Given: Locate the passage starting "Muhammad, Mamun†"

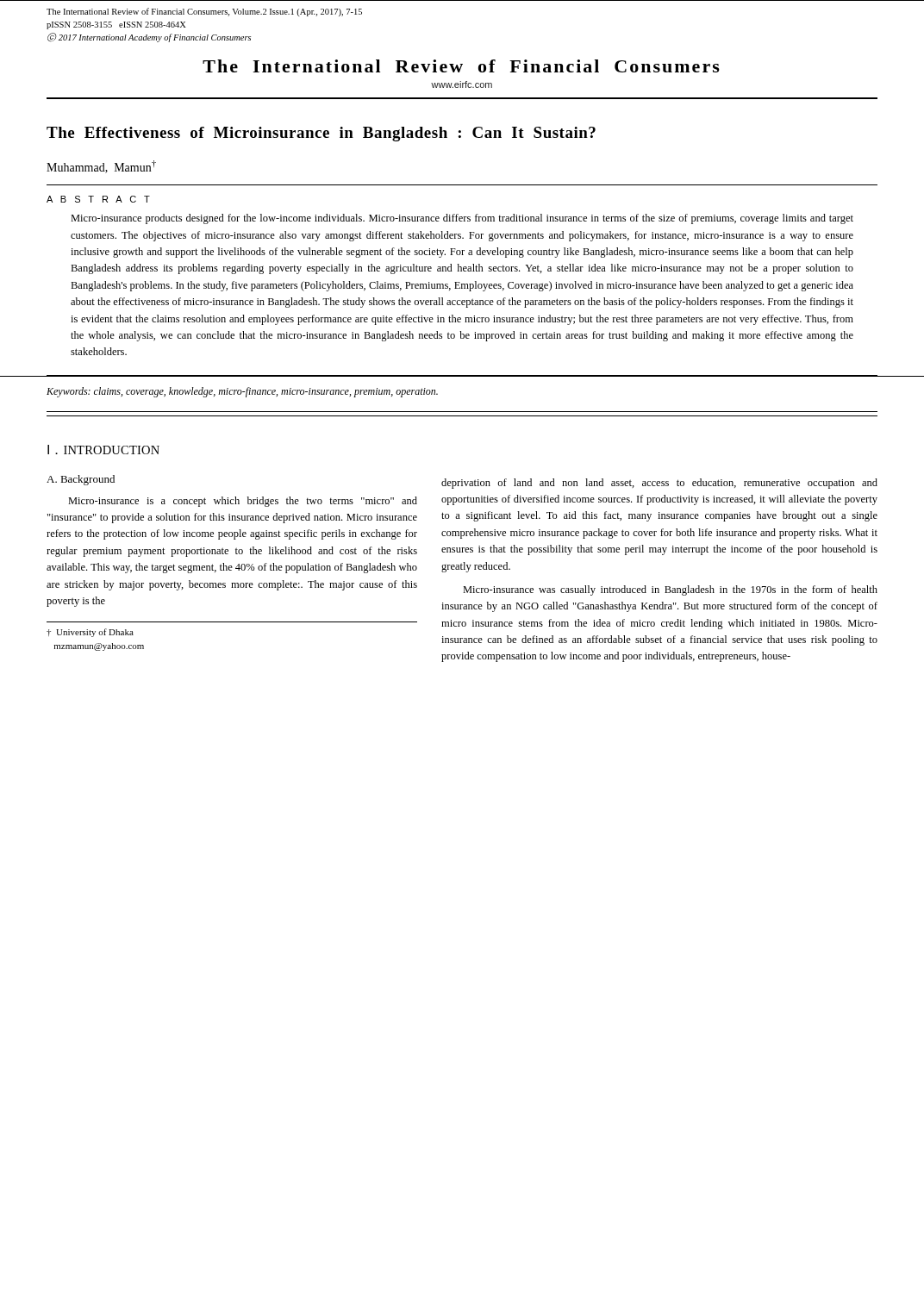Looking at the screenshot, I should [101, 166].
